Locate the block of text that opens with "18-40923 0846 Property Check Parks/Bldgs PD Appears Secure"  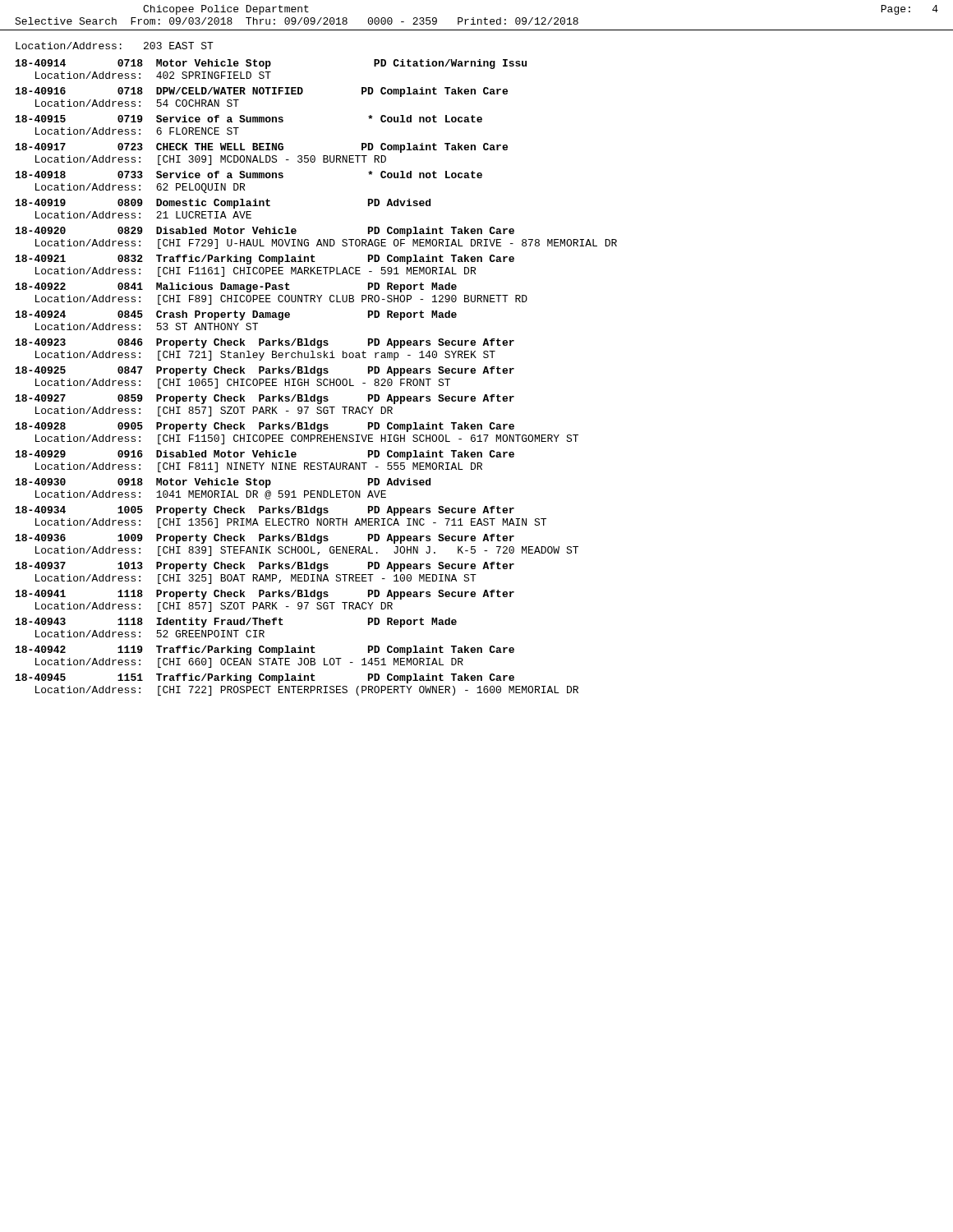pos(476,349)
